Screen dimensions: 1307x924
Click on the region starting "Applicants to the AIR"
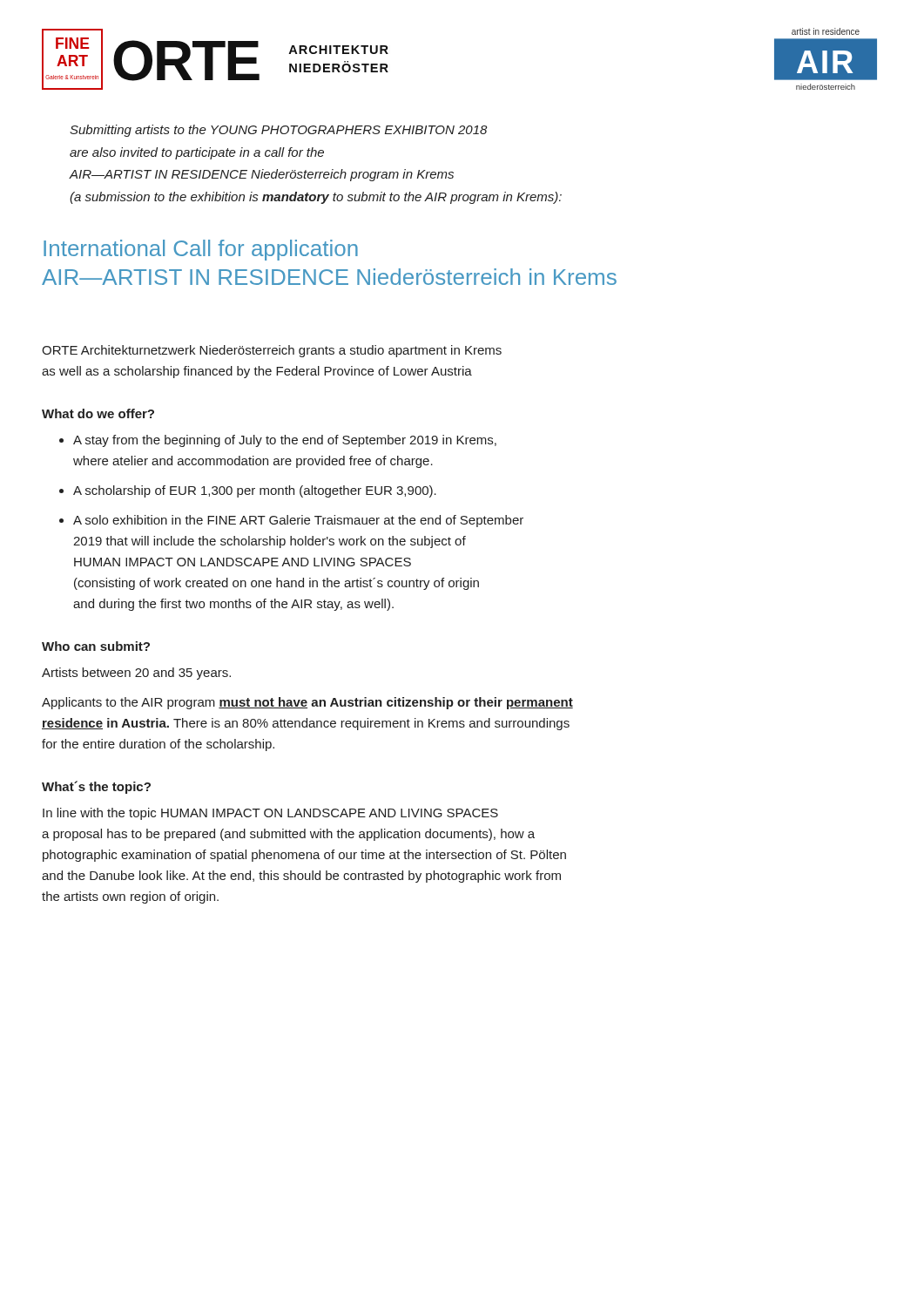pyautogui.click(x=307, y=723)
